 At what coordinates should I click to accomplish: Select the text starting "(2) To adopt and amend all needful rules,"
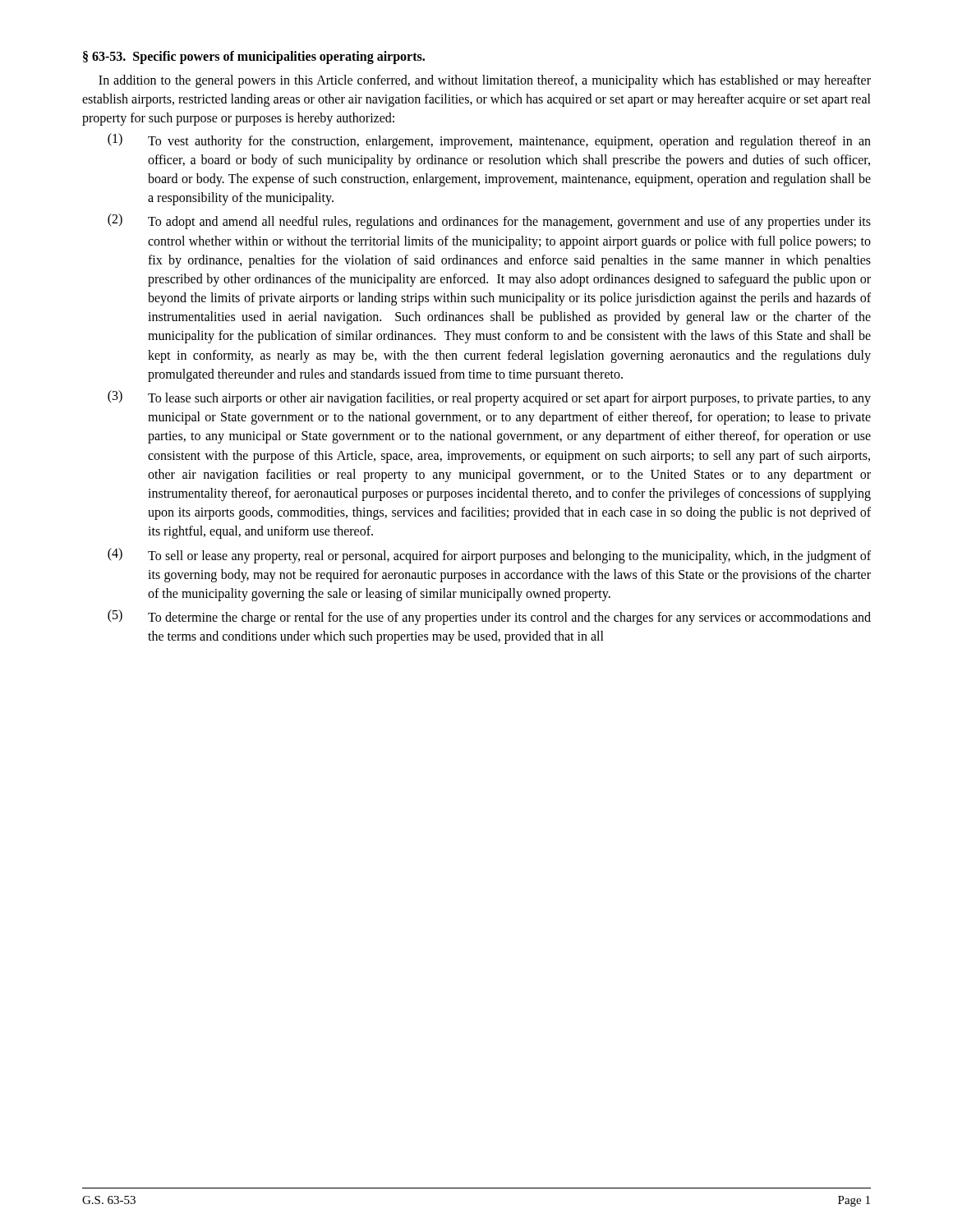[476, 298]
